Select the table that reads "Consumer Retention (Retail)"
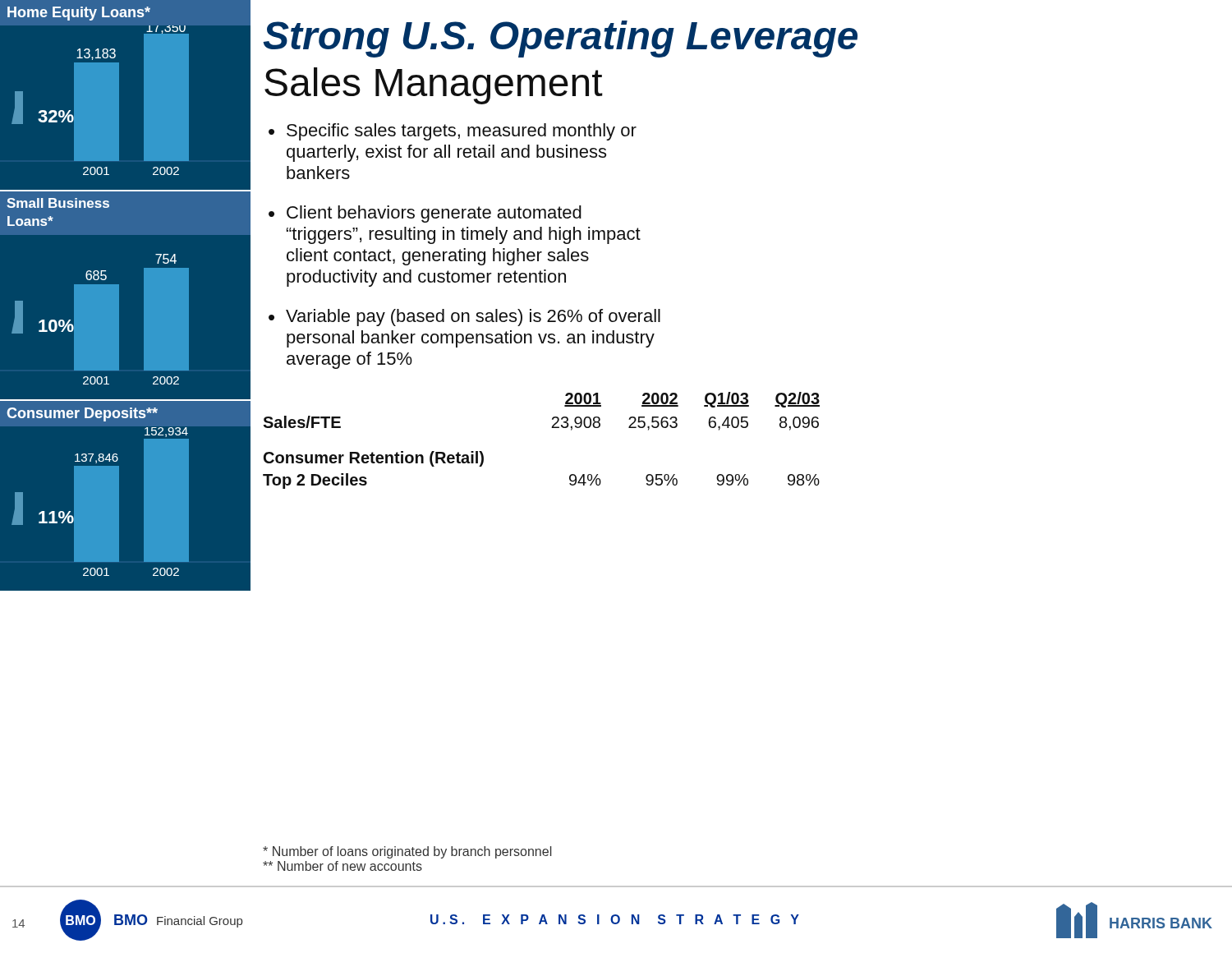The height and width of the screenshot is (953, 1232). click(731, 439)
